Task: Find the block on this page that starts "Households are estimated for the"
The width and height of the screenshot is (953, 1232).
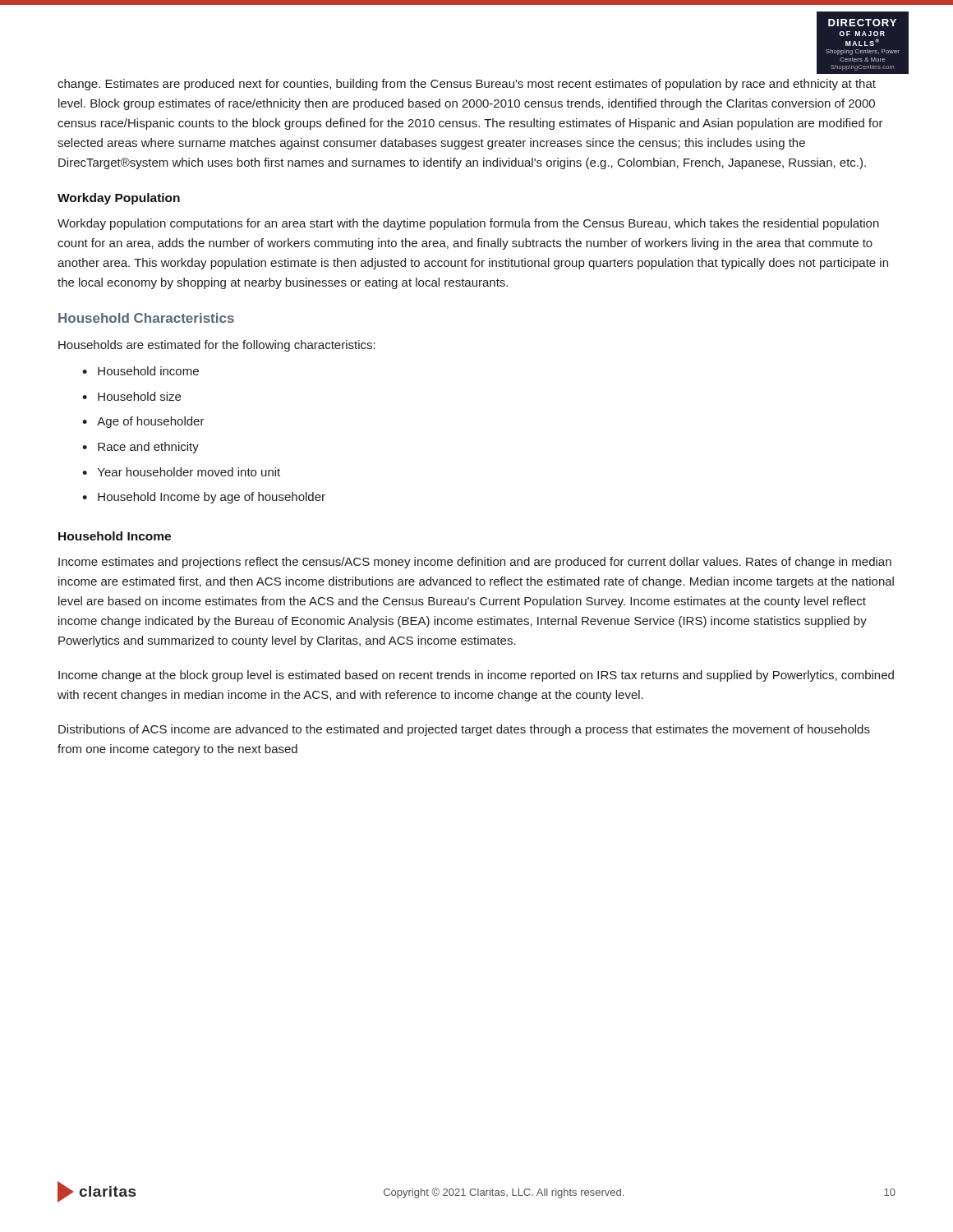Action: tap(217, 345)
